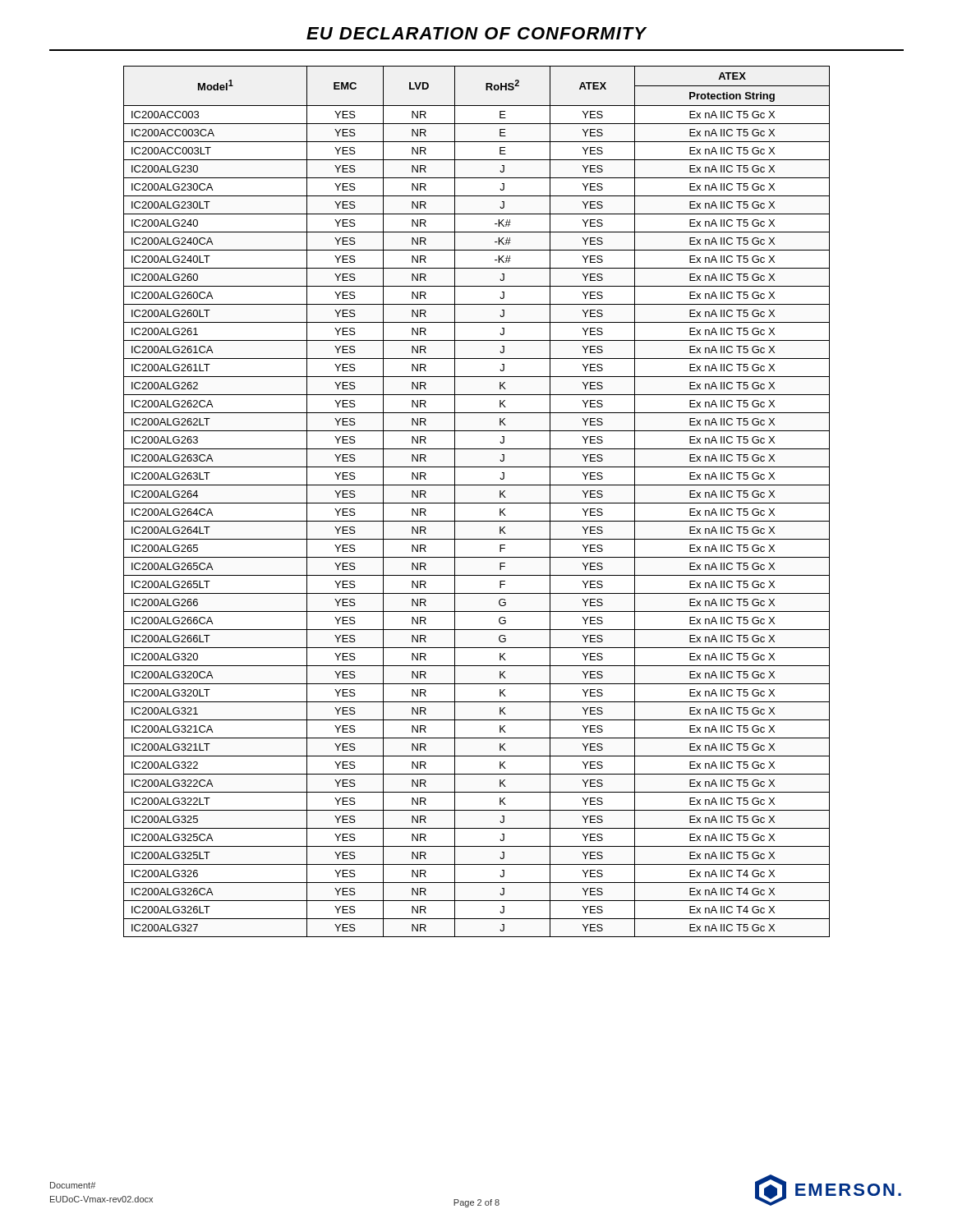Select the table
This screenshot has height=1232, width=953.
476,501
